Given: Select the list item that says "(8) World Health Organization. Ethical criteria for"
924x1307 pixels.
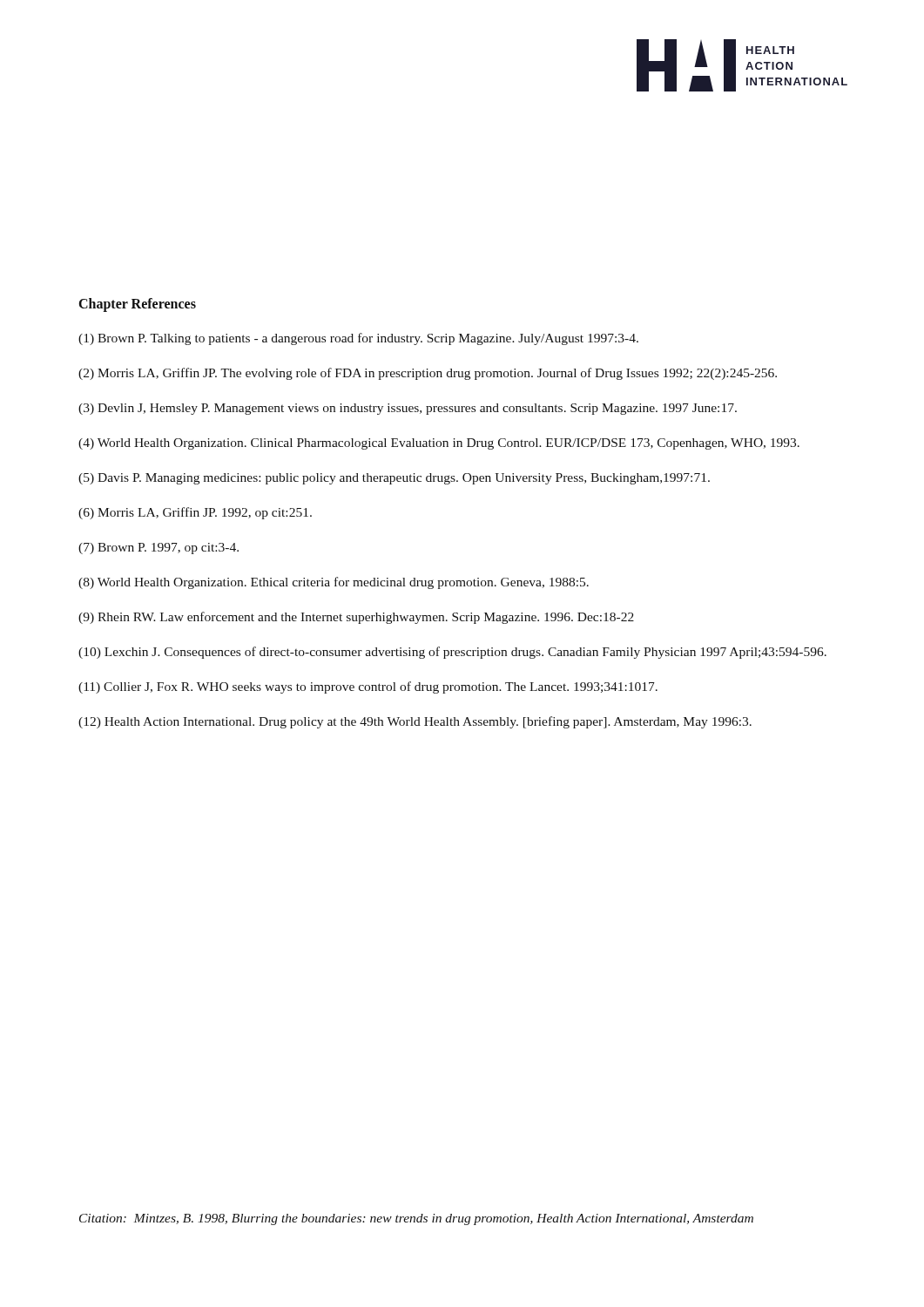Looking at the screenshot, I should pos(334,582).
